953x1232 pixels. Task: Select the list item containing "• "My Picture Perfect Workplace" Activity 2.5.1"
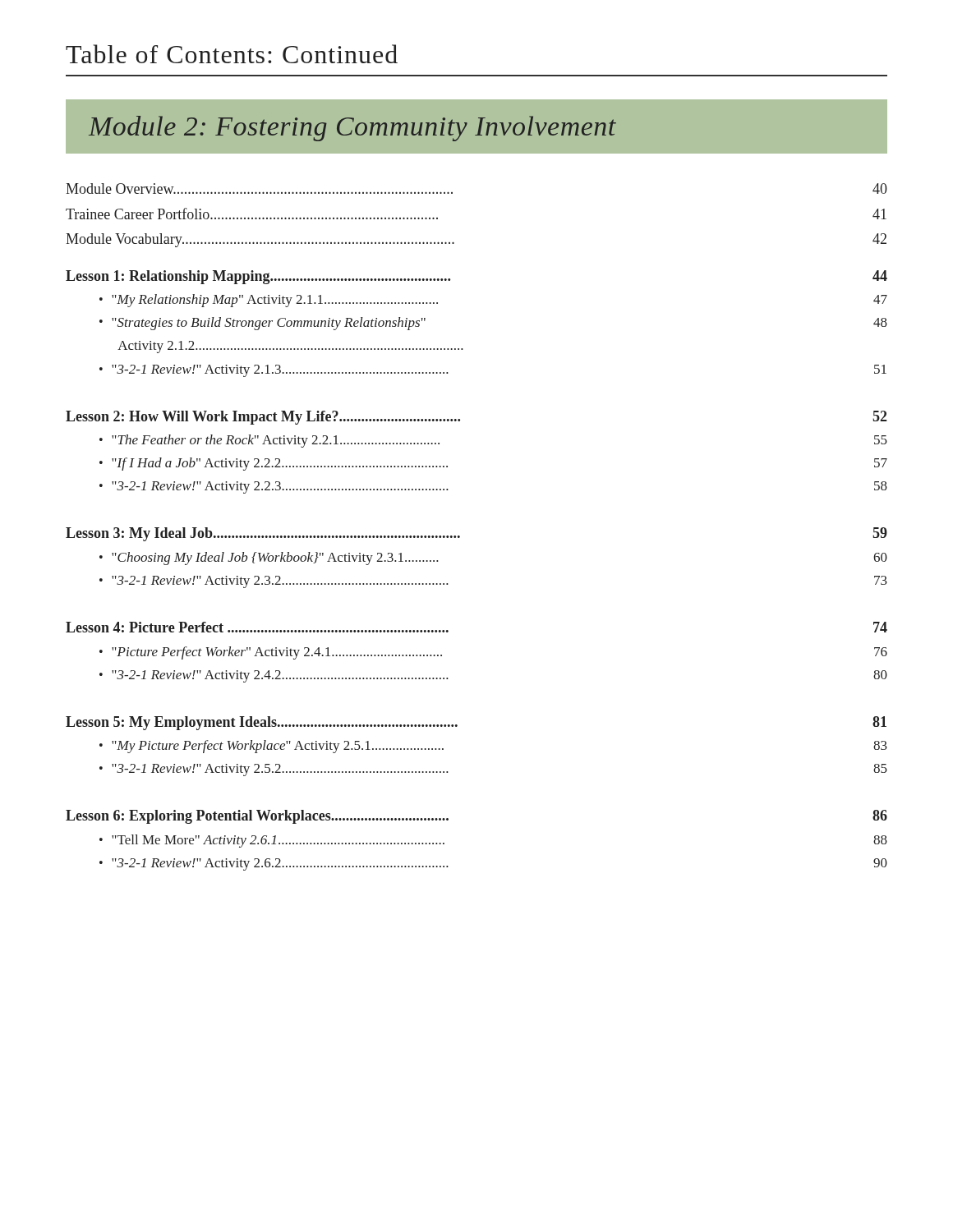[267, 746]
